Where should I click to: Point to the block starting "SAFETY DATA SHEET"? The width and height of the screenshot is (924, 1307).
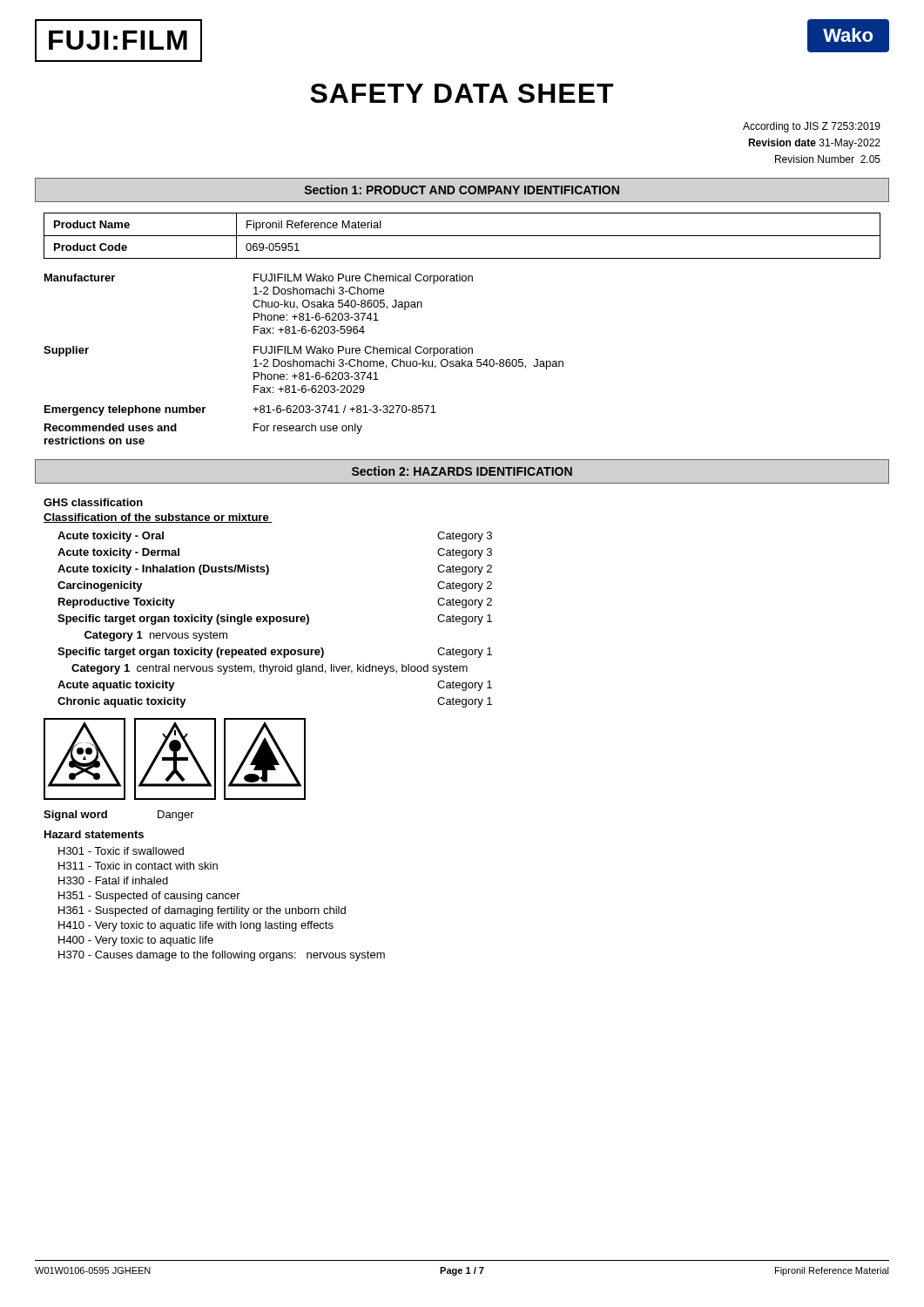tap(462, 93)
